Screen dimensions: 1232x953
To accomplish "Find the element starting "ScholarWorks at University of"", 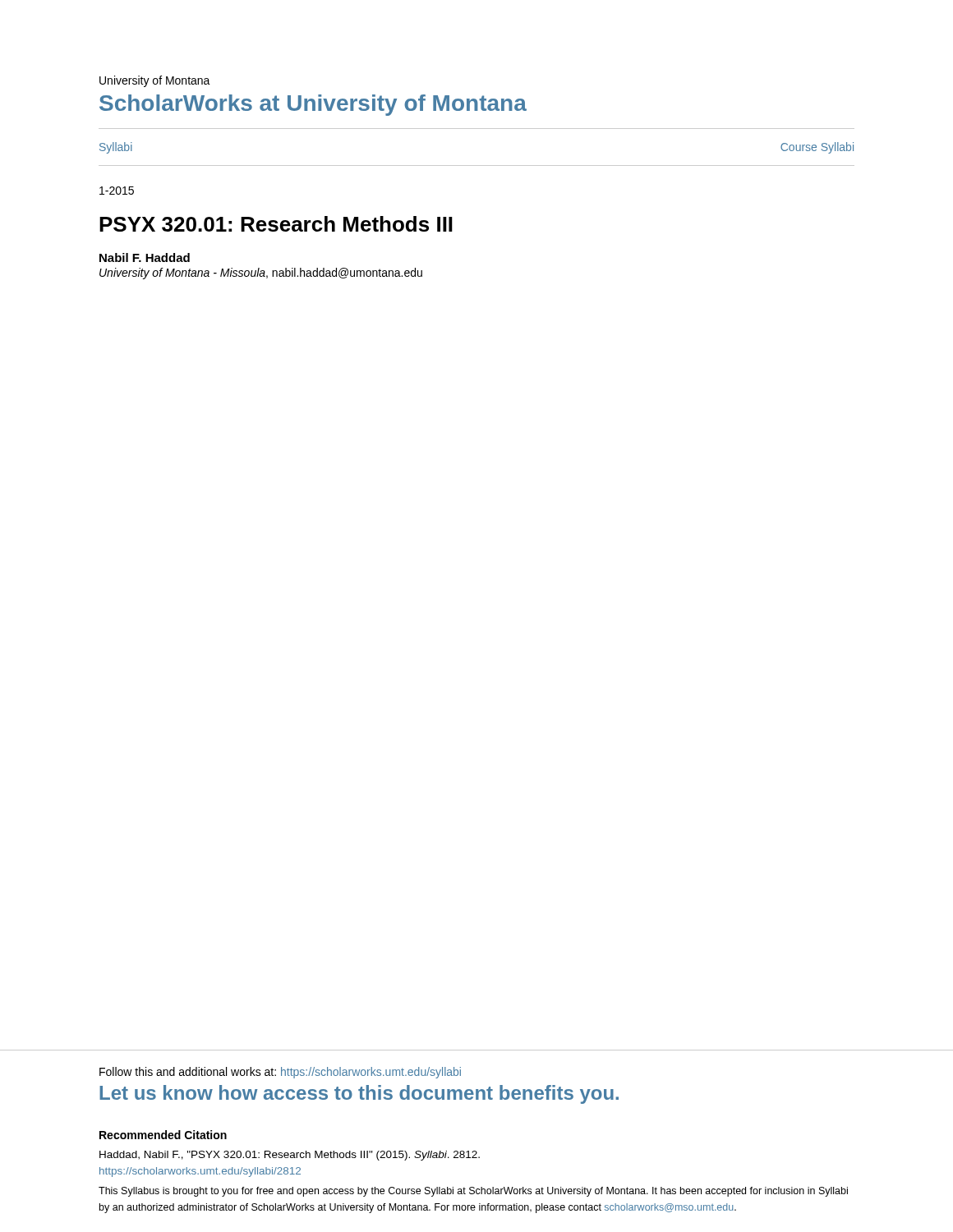I will [476, 103].
